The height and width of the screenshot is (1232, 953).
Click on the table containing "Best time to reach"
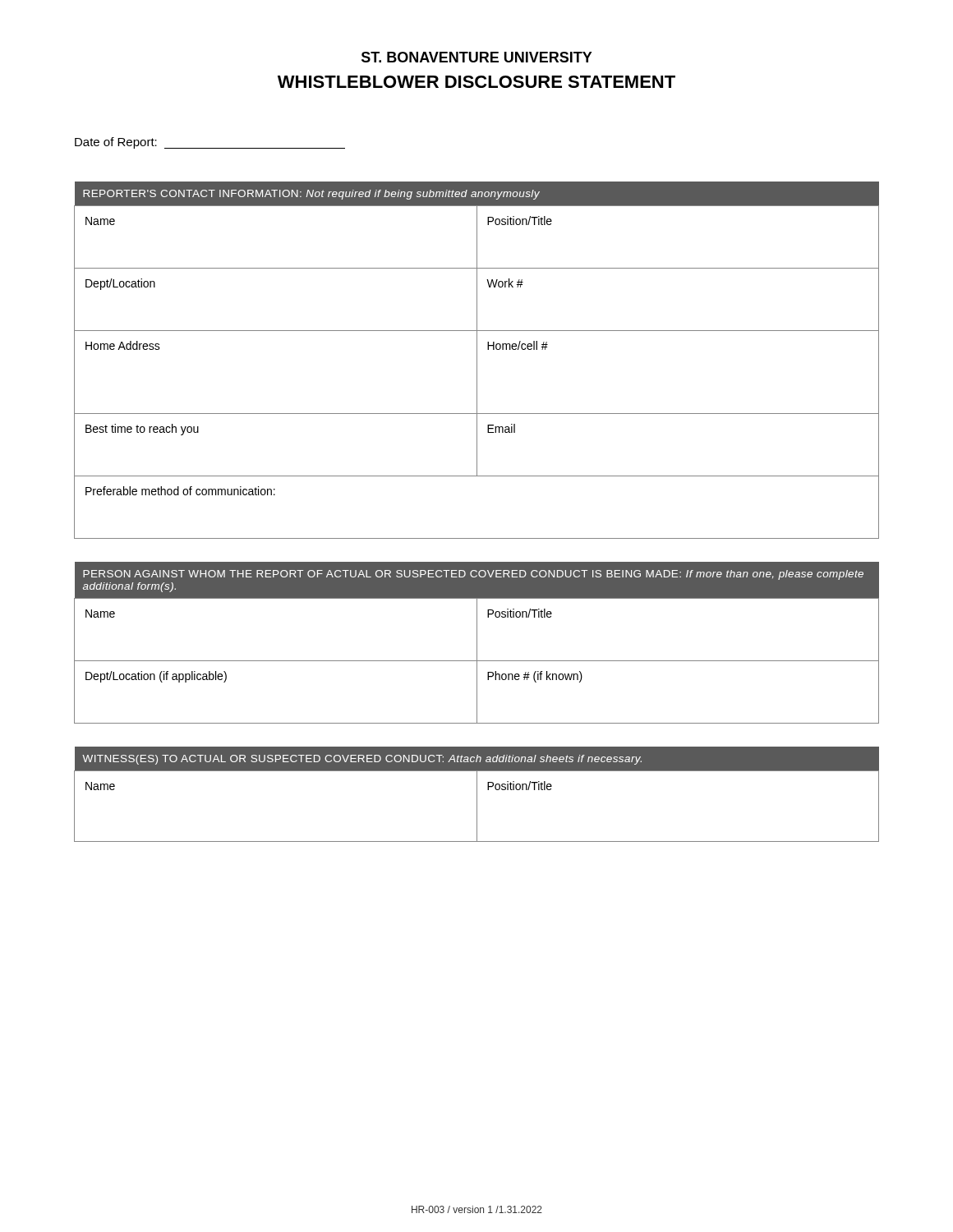(x=476, y=360)
